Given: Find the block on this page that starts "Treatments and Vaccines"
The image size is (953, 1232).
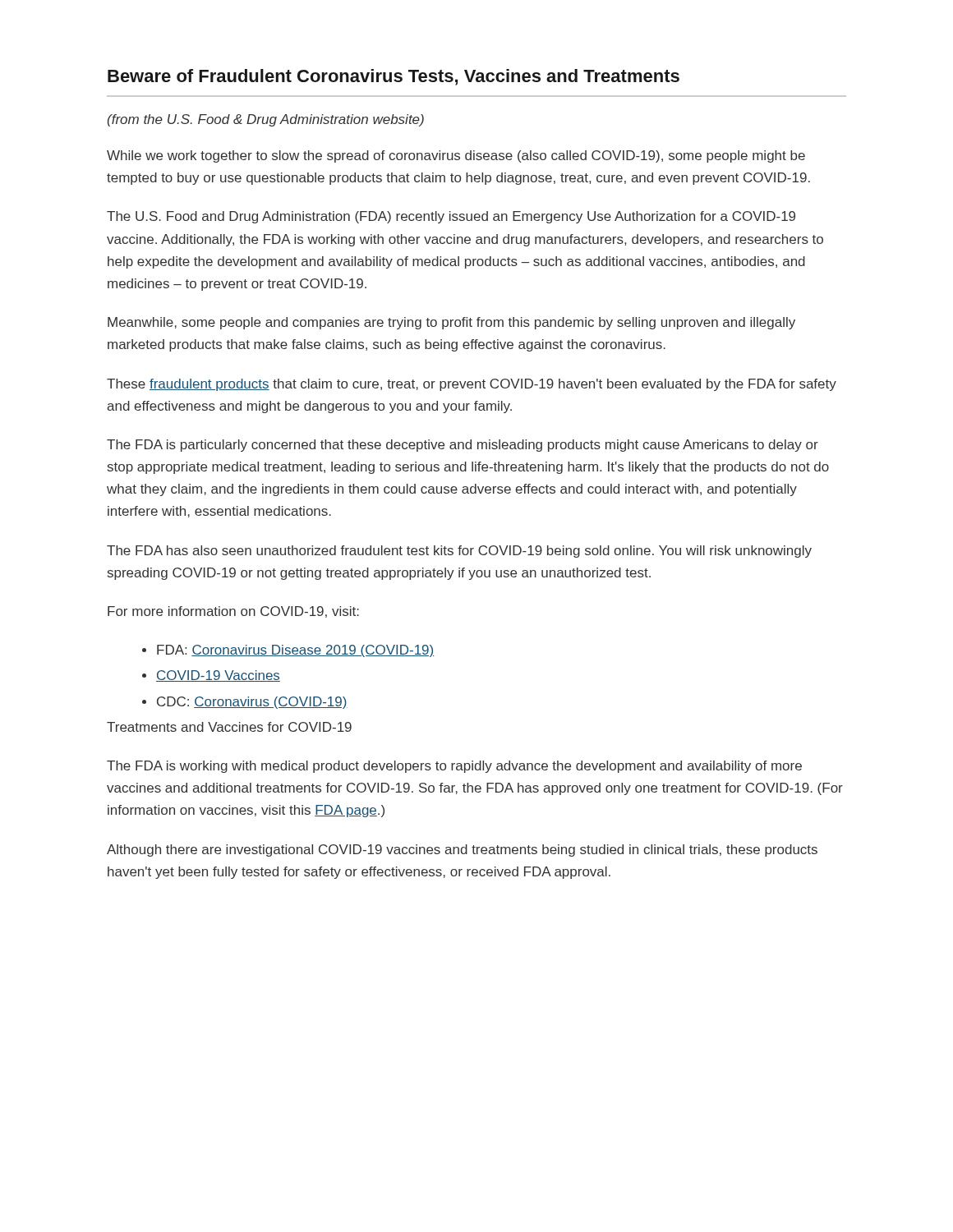Looking at the screenshot, I should [x=229, y=727].
